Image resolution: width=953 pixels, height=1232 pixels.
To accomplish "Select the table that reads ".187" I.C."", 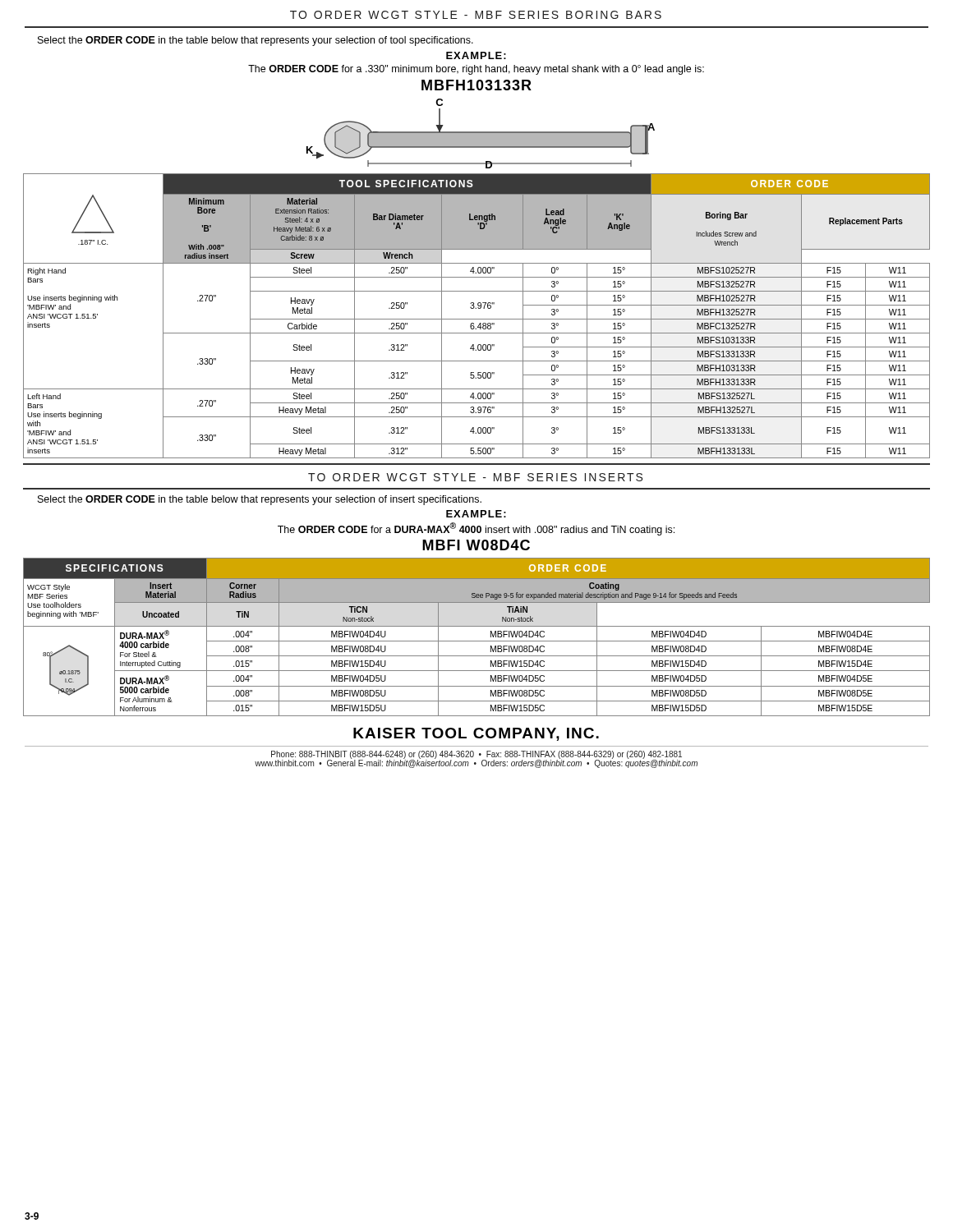I will 476,316.
